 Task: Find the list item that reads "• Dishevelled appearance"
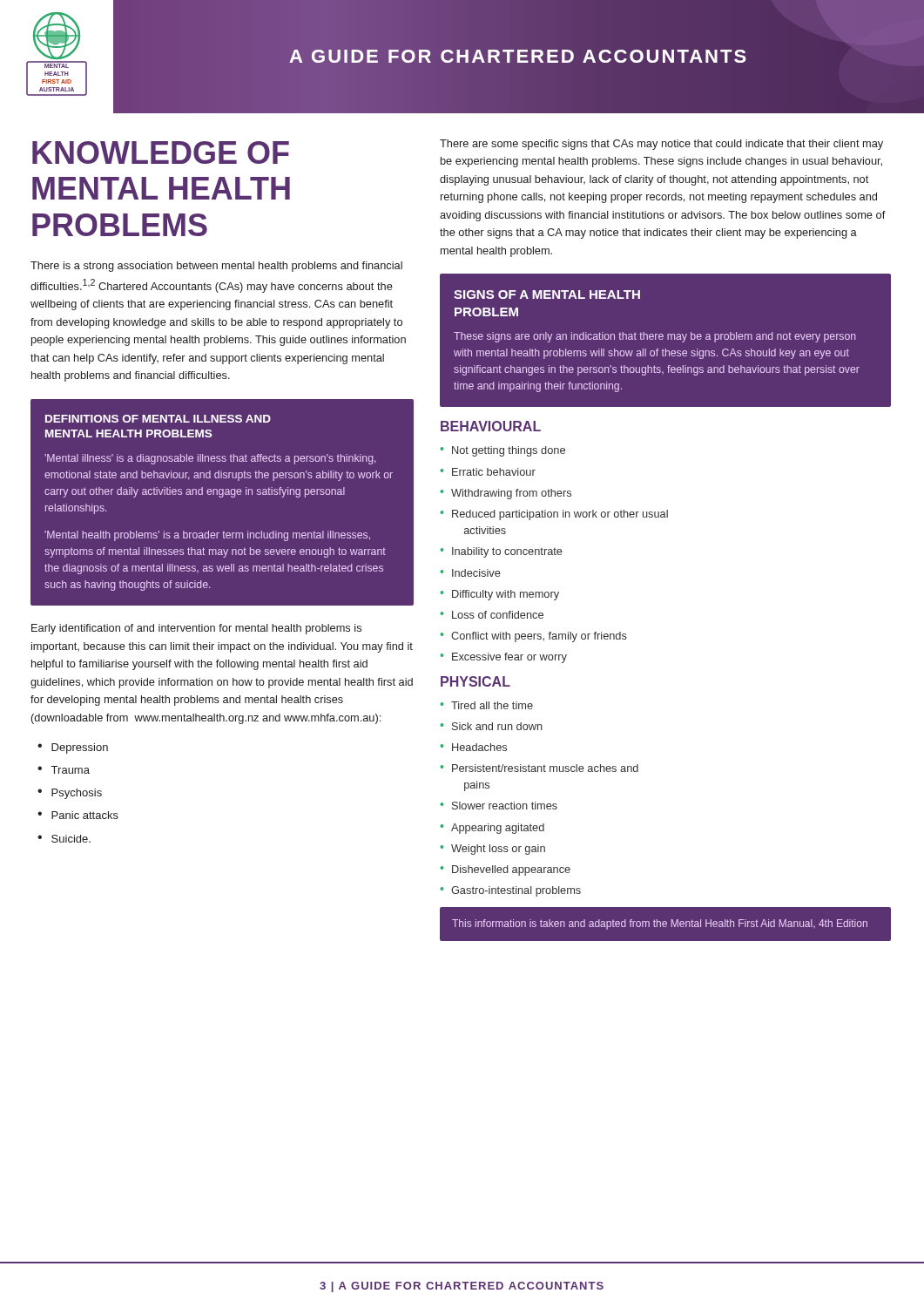coord(505,869)
